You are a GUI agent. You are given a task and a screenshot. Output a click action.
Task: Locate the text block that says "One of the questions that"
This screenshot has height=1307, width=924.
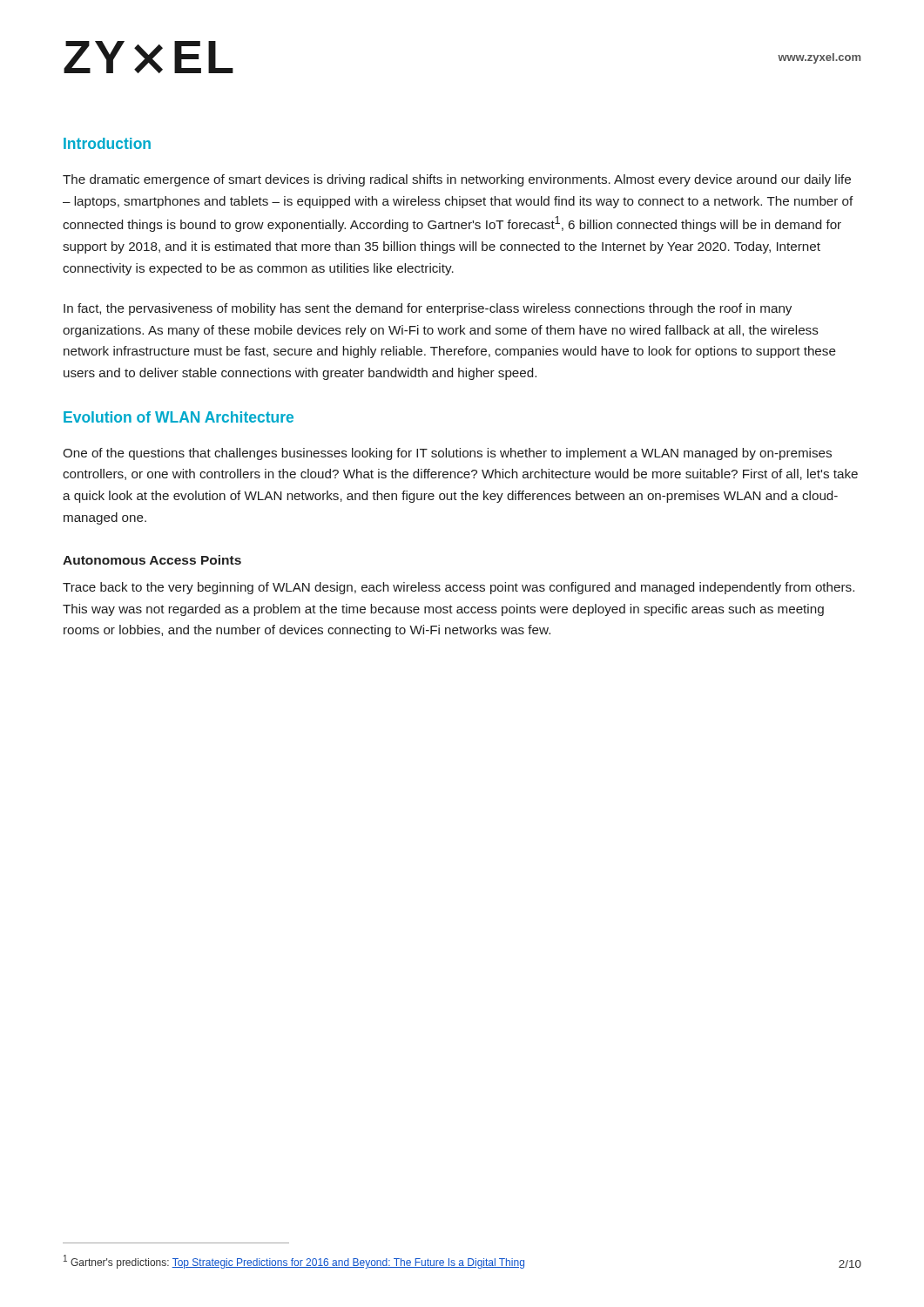[x=460, y=485]
